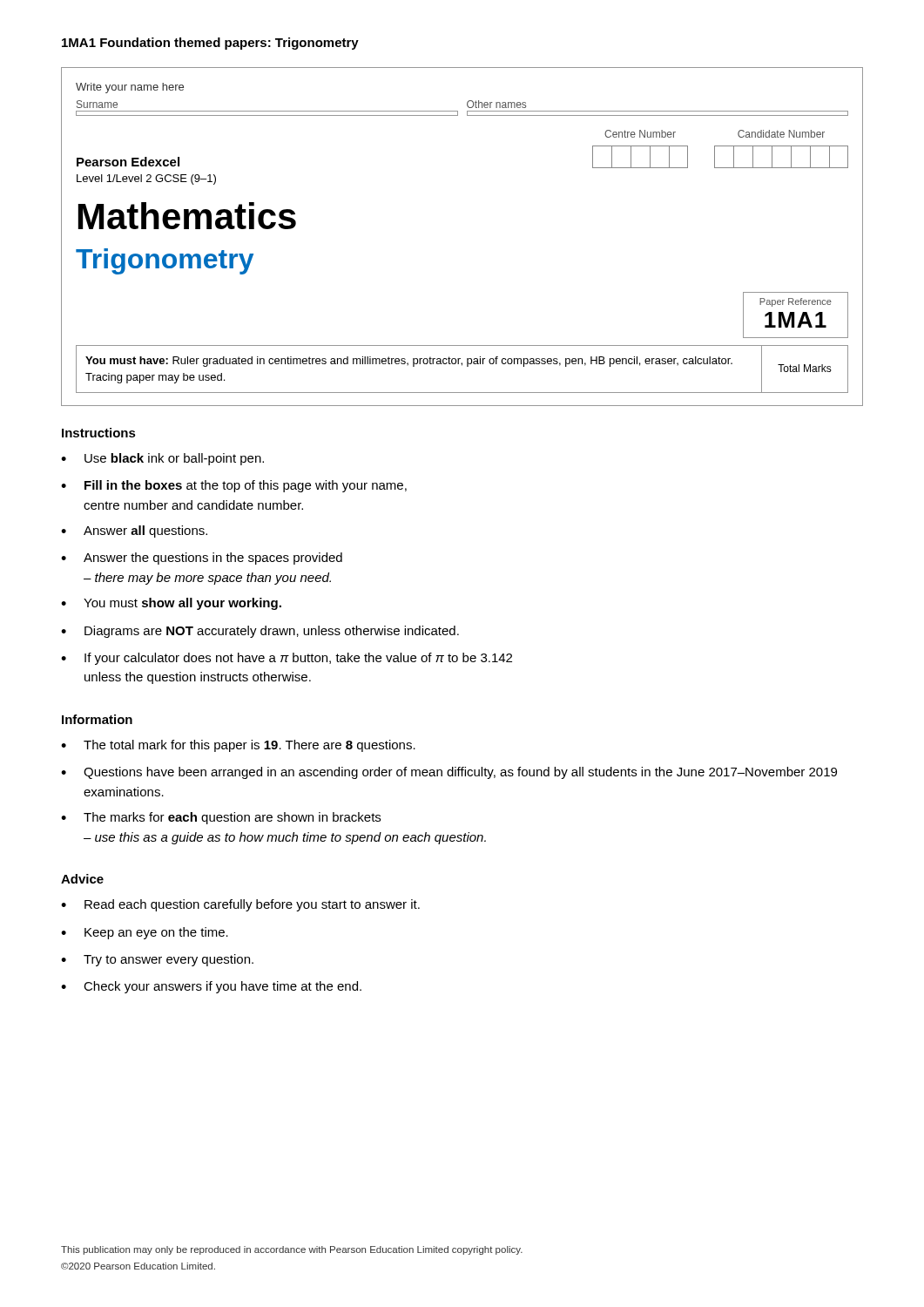Locate the text "• Answer all questions."
Image resolution: width=924 pixels, height=1307 pixels.
[x=134, y=532]
